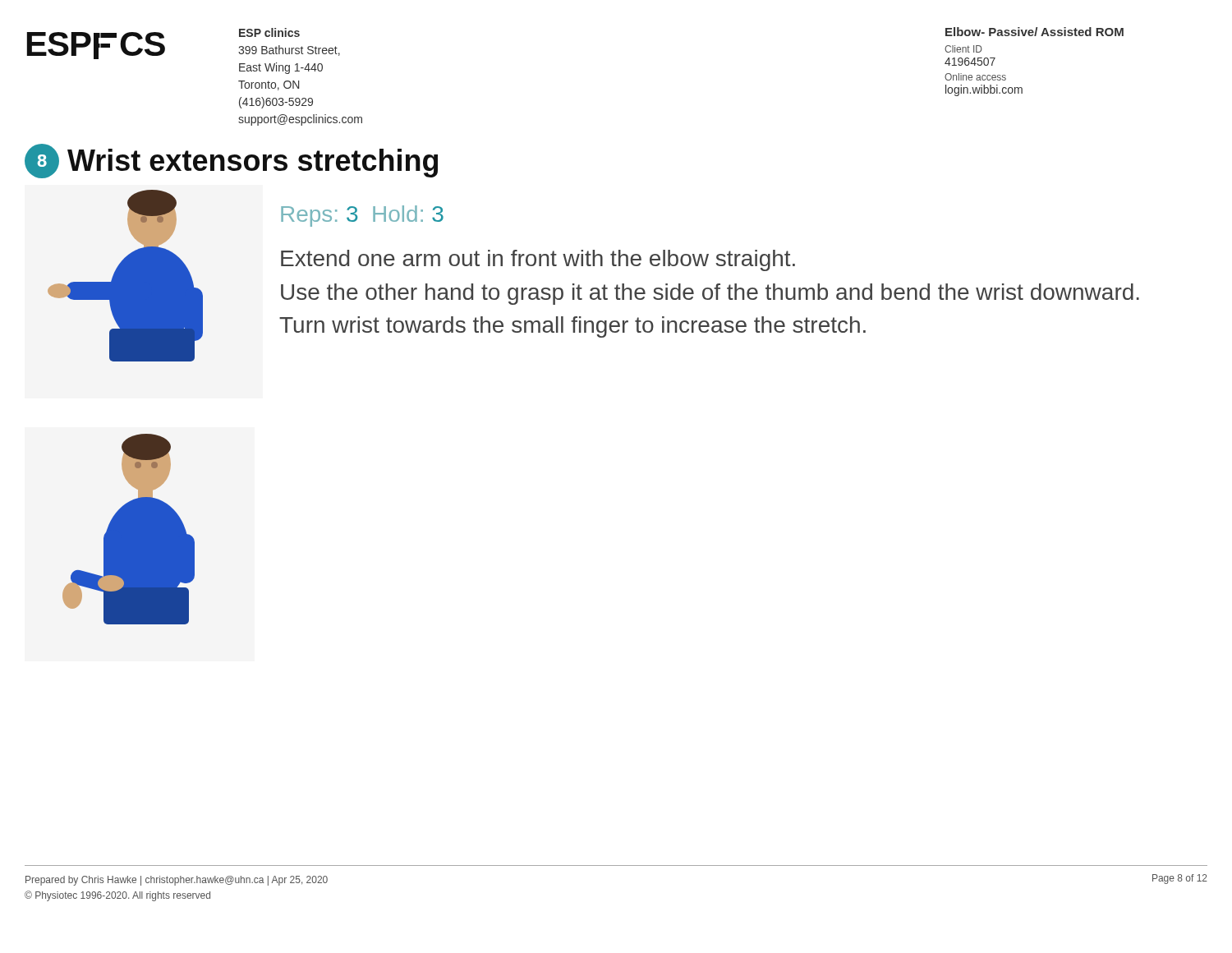Select the title containing "8 Wrist extensors stretching"
This screenshot has height=953, width=1232.
(232, 161)
